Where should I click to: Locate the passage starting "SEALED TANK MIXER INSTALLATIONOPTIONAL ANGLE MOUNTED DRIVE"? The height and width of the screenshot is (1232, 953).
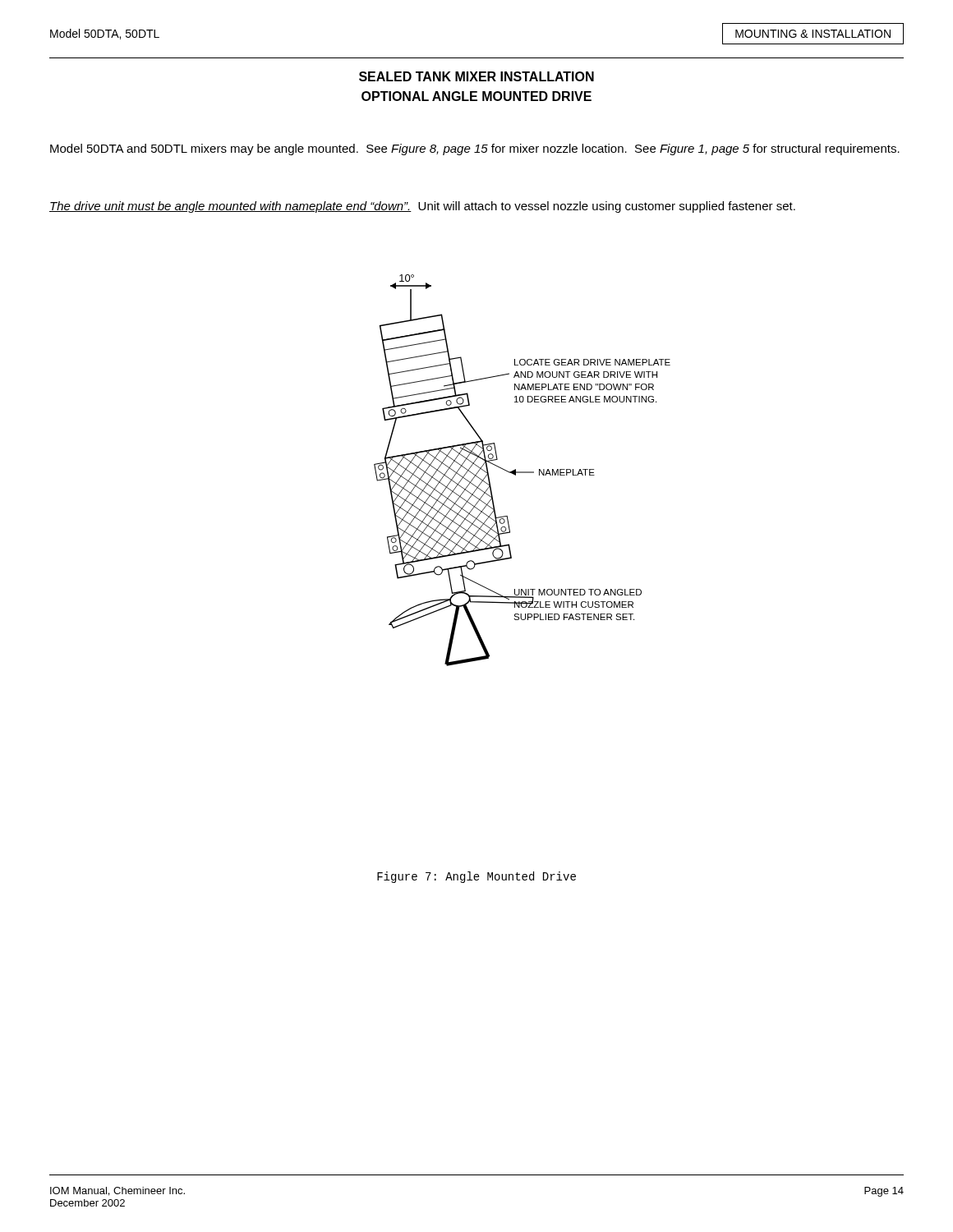pos(476,87)
